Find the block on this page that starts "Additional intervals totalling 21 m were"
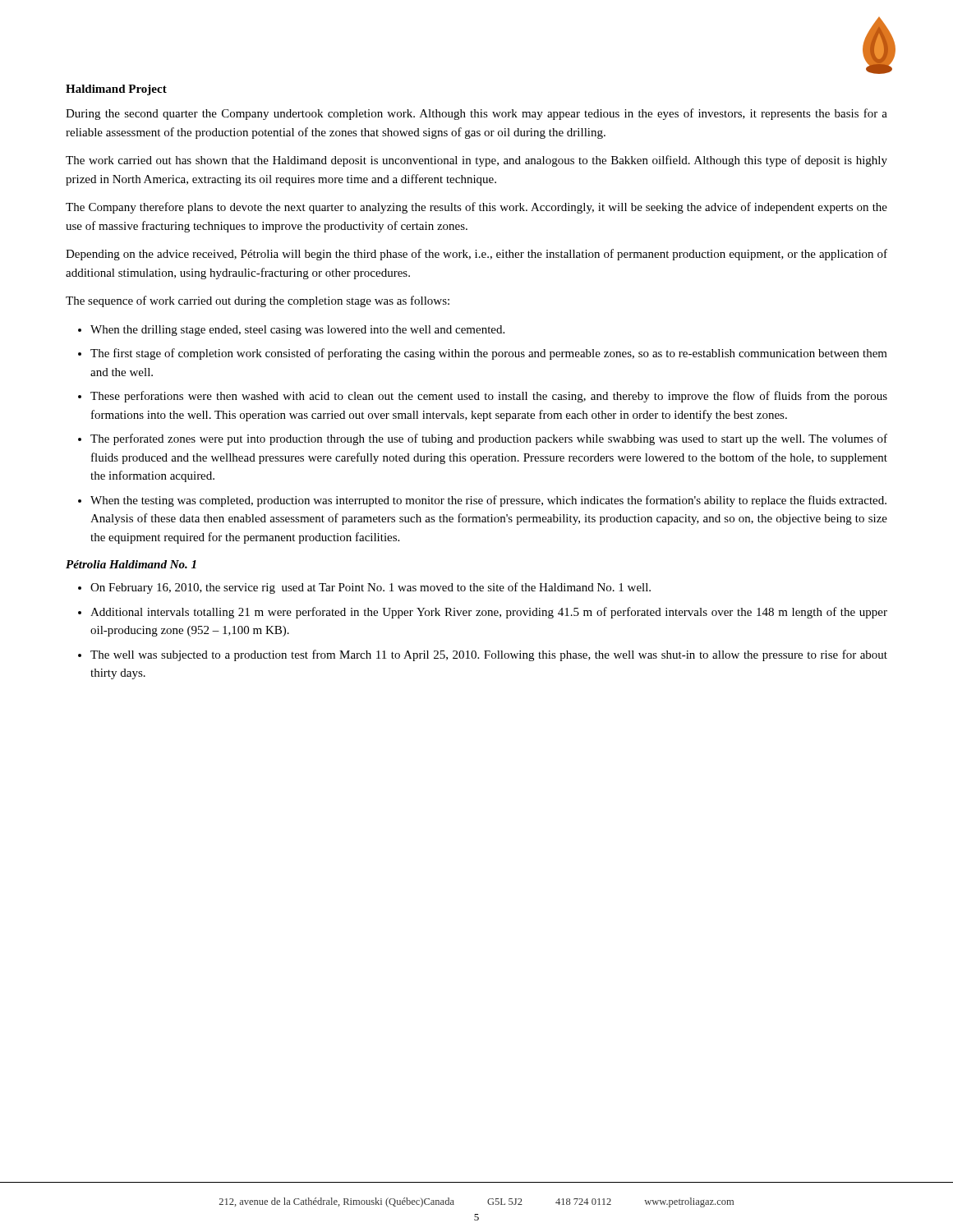Viewport: 953px width, 1232px height. pos(489,621)
